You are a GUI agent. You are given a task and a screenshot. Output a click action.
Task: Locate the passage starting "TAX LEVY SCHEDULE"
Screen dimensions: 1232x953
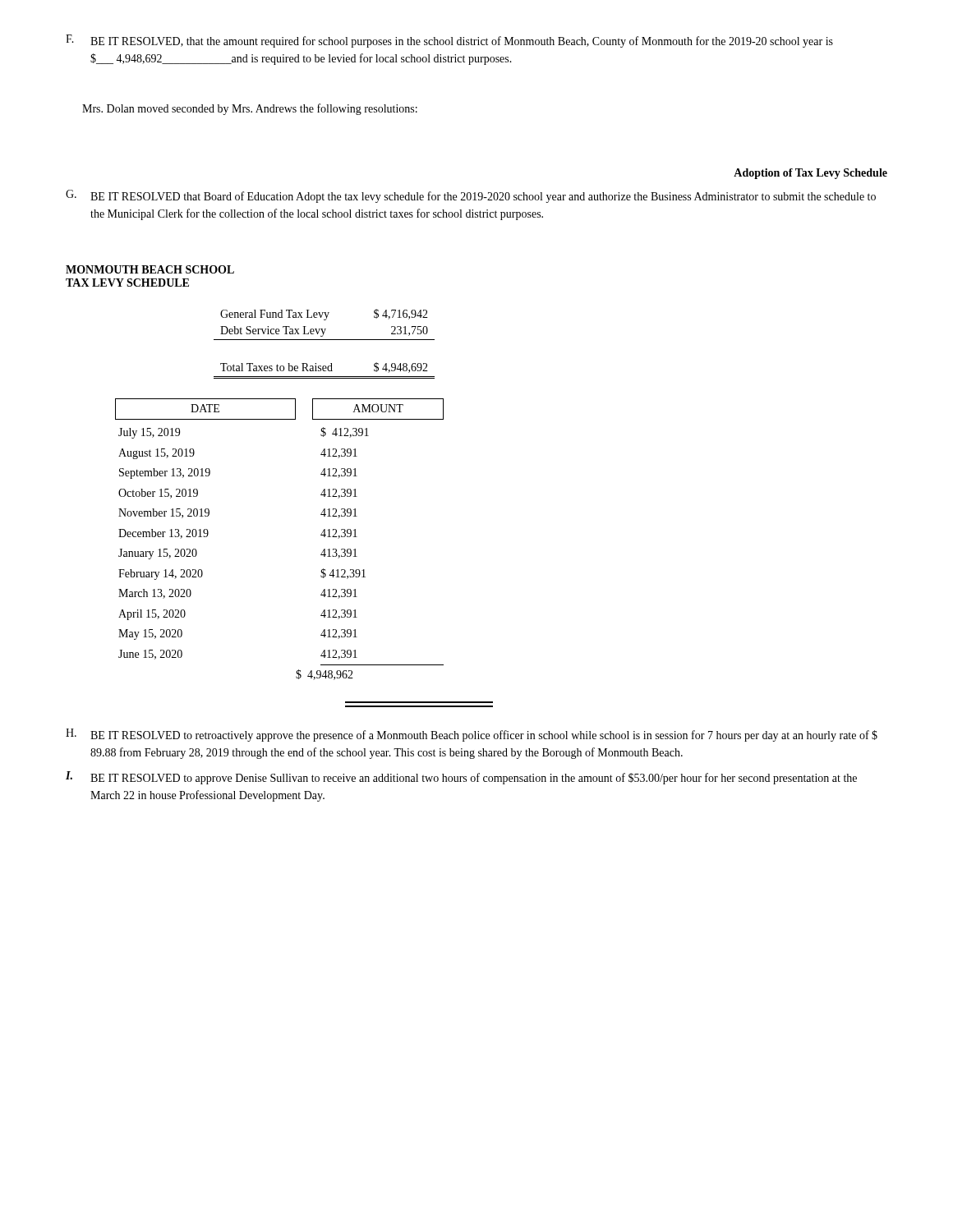[128, 283]
